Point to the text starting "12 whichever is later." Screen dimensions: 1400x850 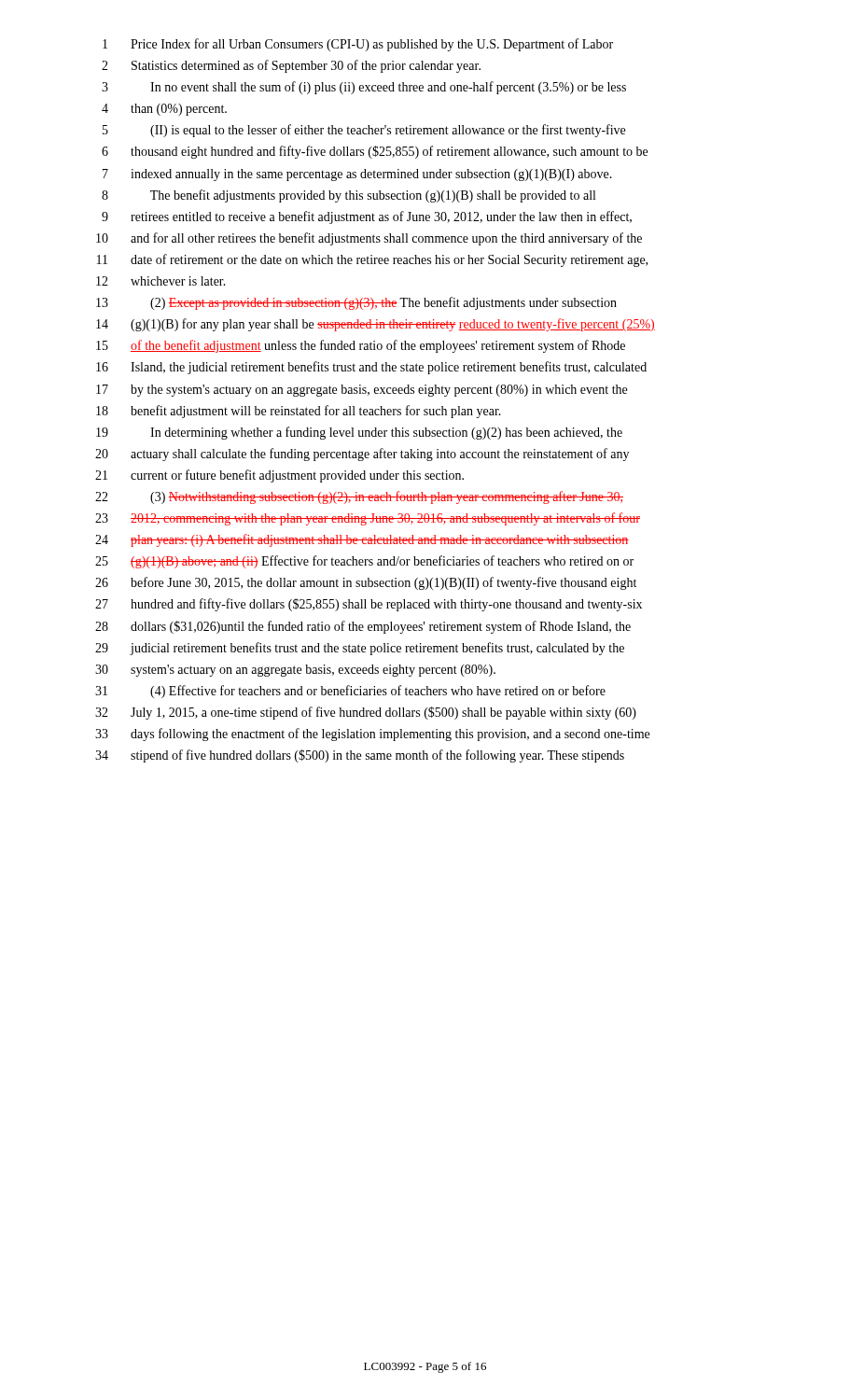click(x=161, y=281)
